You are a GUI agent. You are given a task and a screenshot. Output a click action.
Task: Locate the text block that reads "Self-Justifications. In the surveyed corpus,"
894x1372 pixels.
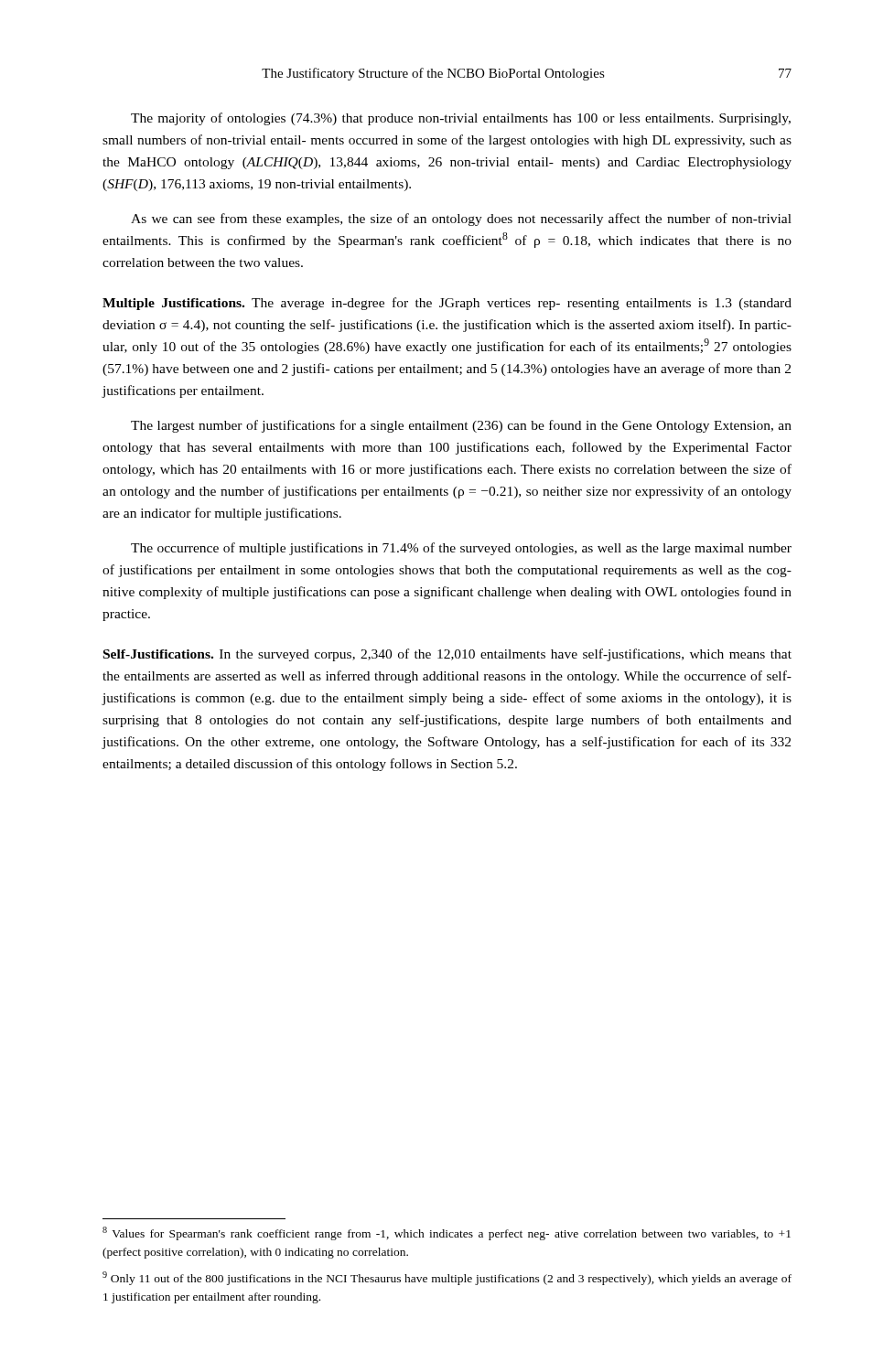click(447, 709)
